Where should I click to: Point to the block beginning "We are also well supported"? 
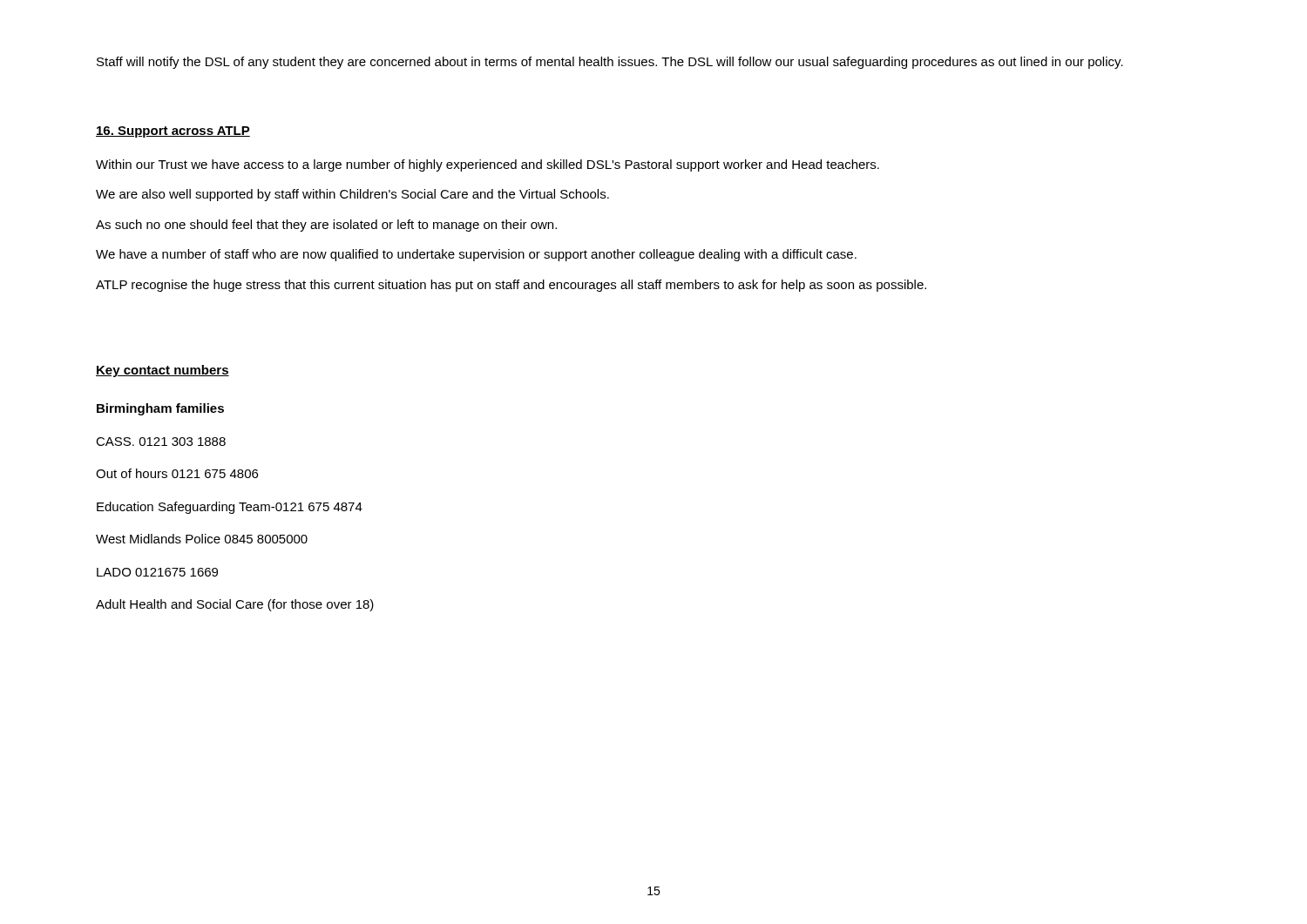click(x=352, y=195)
